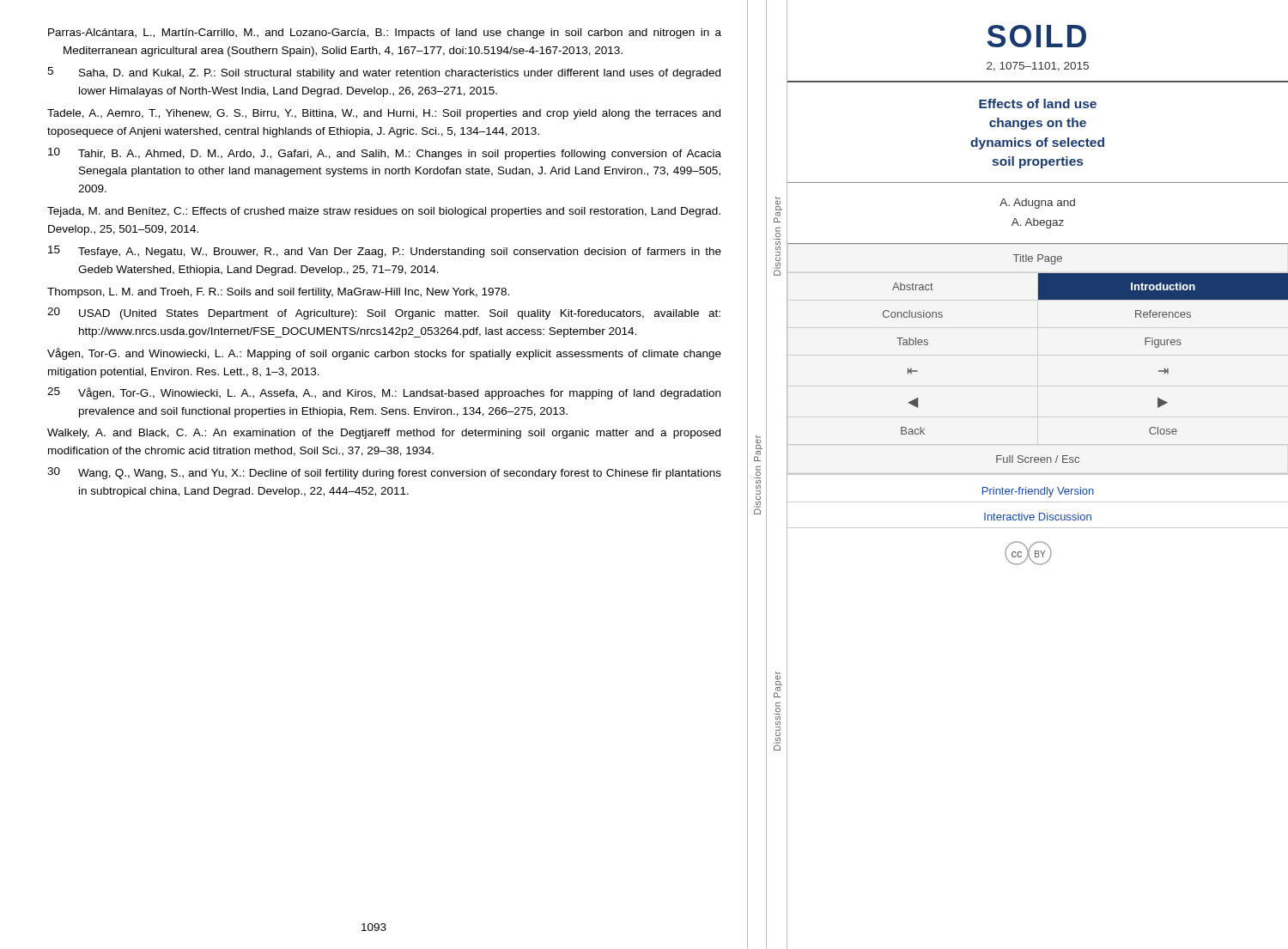Find the list item with the text "Vågen, Tor-G., Winowiecki, L. A., Assefa, A.,"
This screenshot has height=949, width=1288.
point(400,402)
